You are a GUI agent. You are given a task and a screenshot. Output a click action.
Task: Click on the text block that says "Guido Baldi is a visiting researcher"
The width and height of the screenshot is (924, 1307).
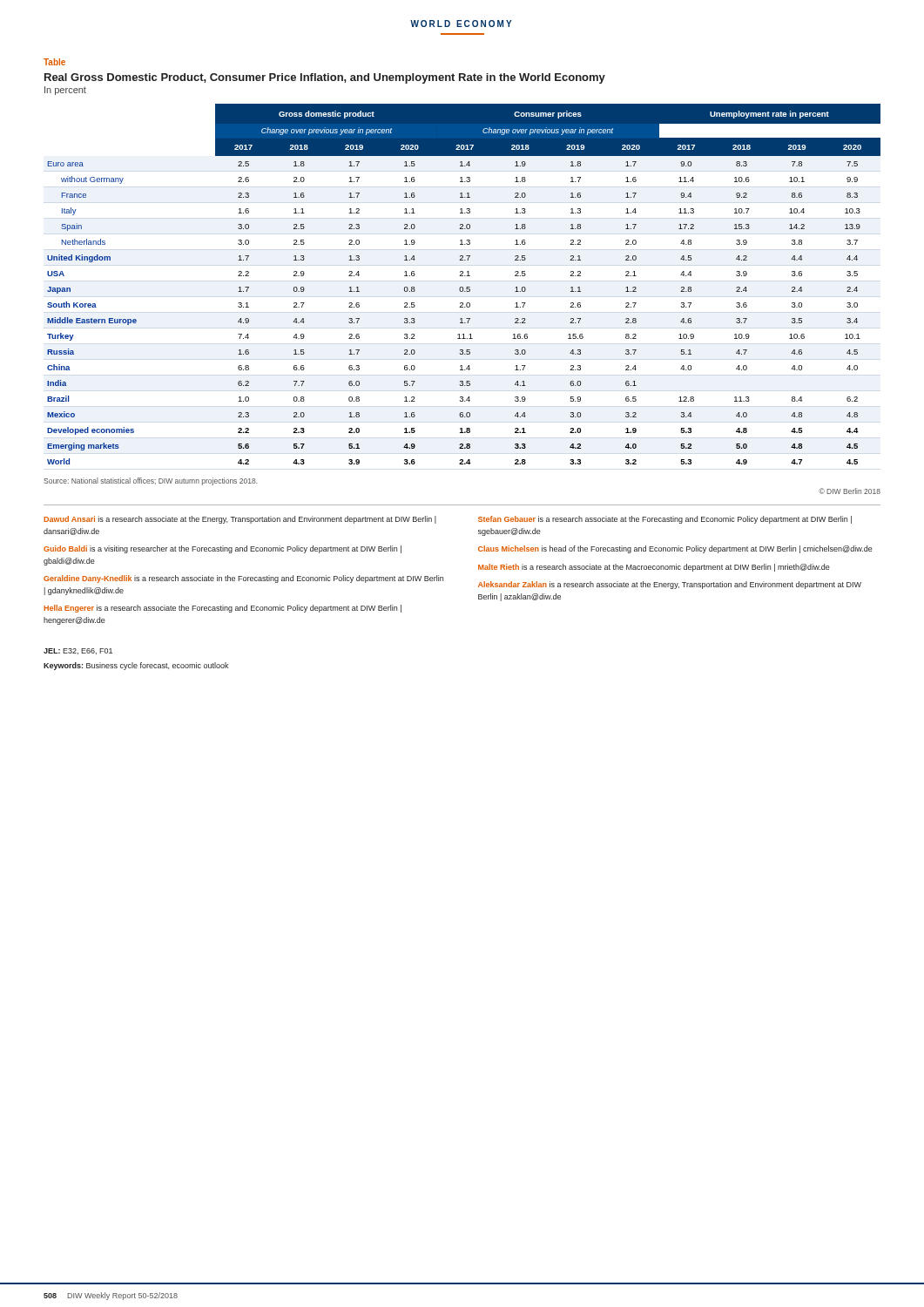tap(223, 555)
